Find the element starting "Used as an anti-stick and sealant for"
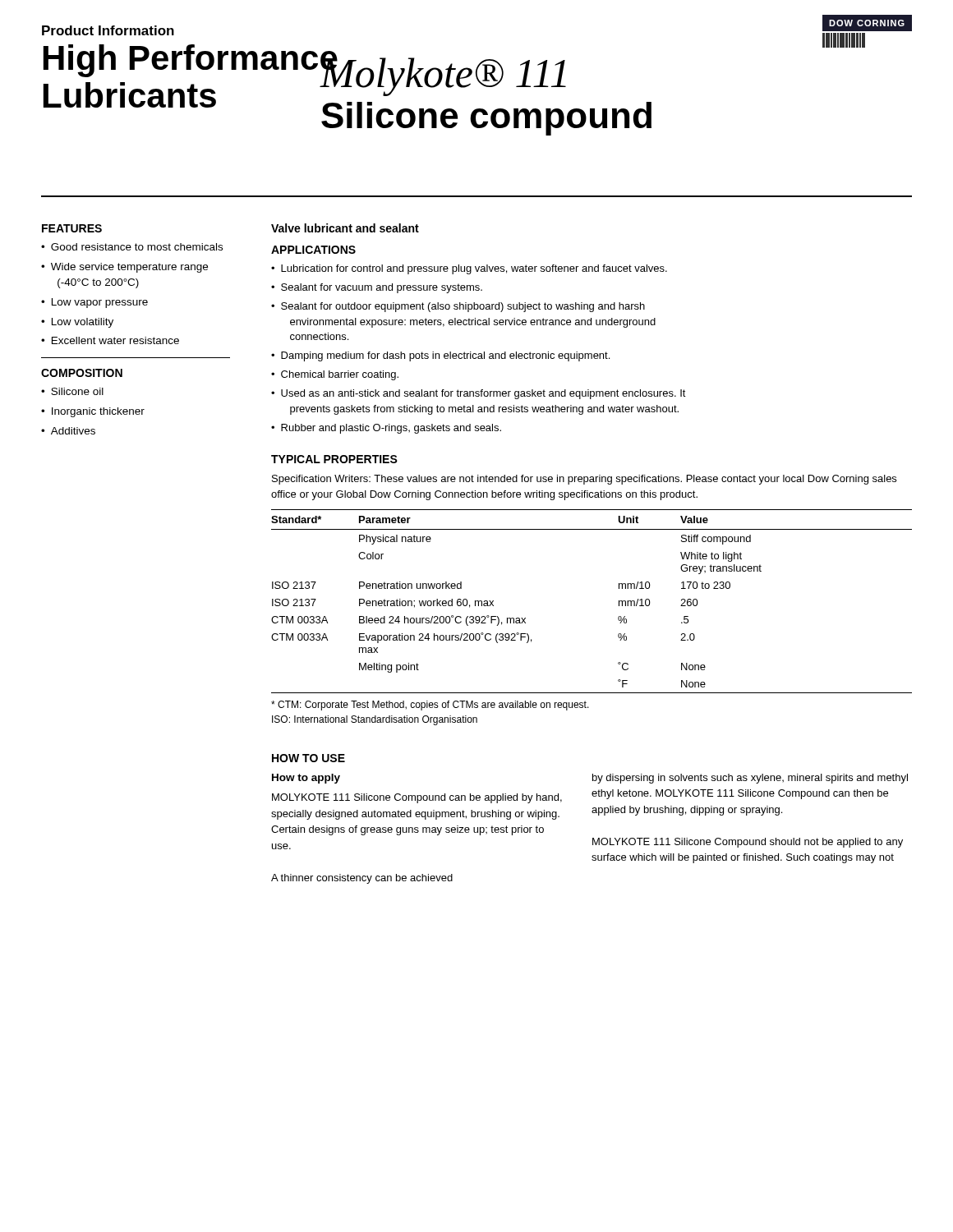 click(x=483, y=401)
